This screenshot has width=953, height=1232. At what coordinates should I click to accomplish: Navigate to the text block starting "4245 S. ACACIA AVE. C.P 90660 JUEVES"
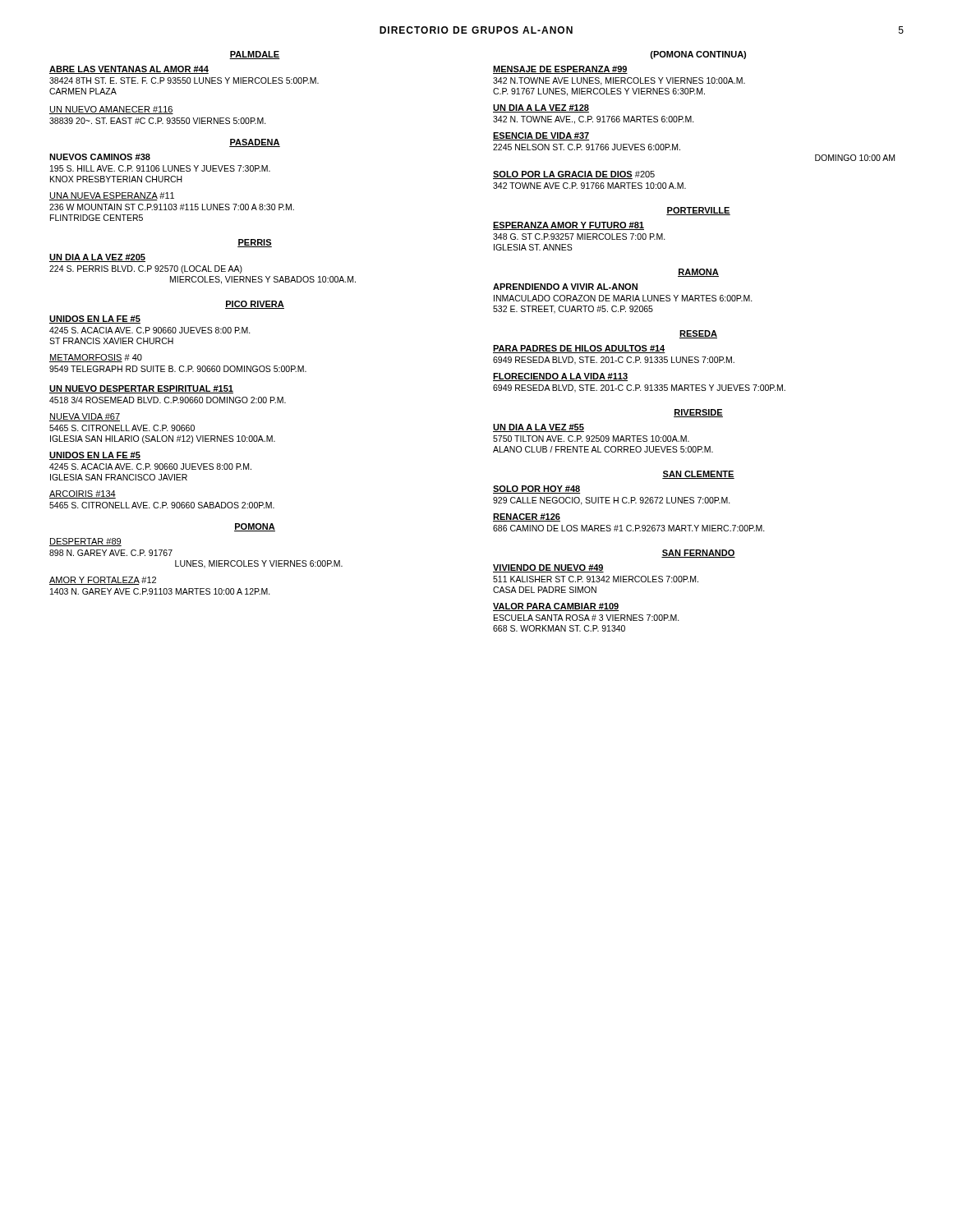[x=150, y=330]
